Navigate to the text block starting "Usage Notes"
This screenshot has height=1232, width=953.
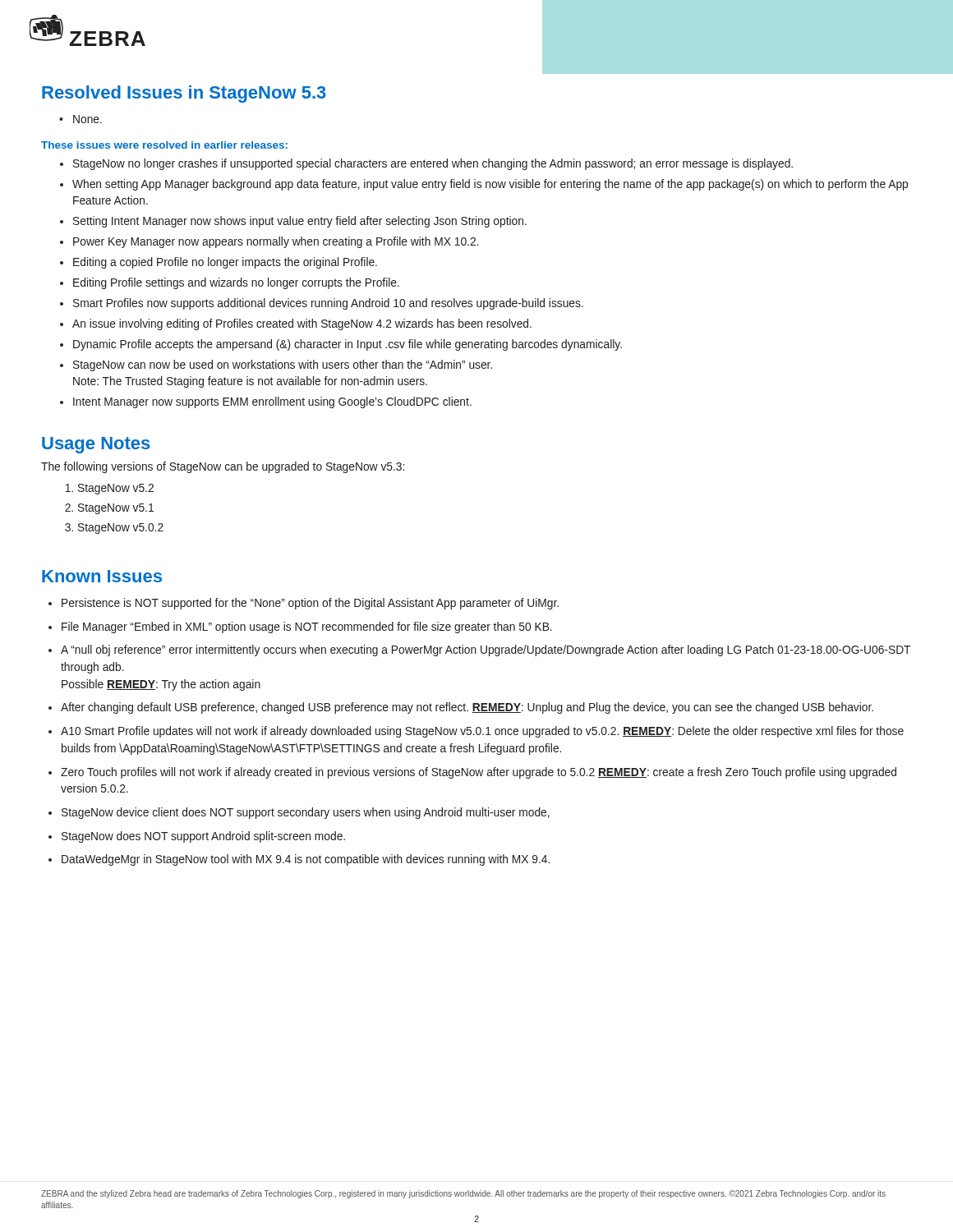[x=96, y=443]
